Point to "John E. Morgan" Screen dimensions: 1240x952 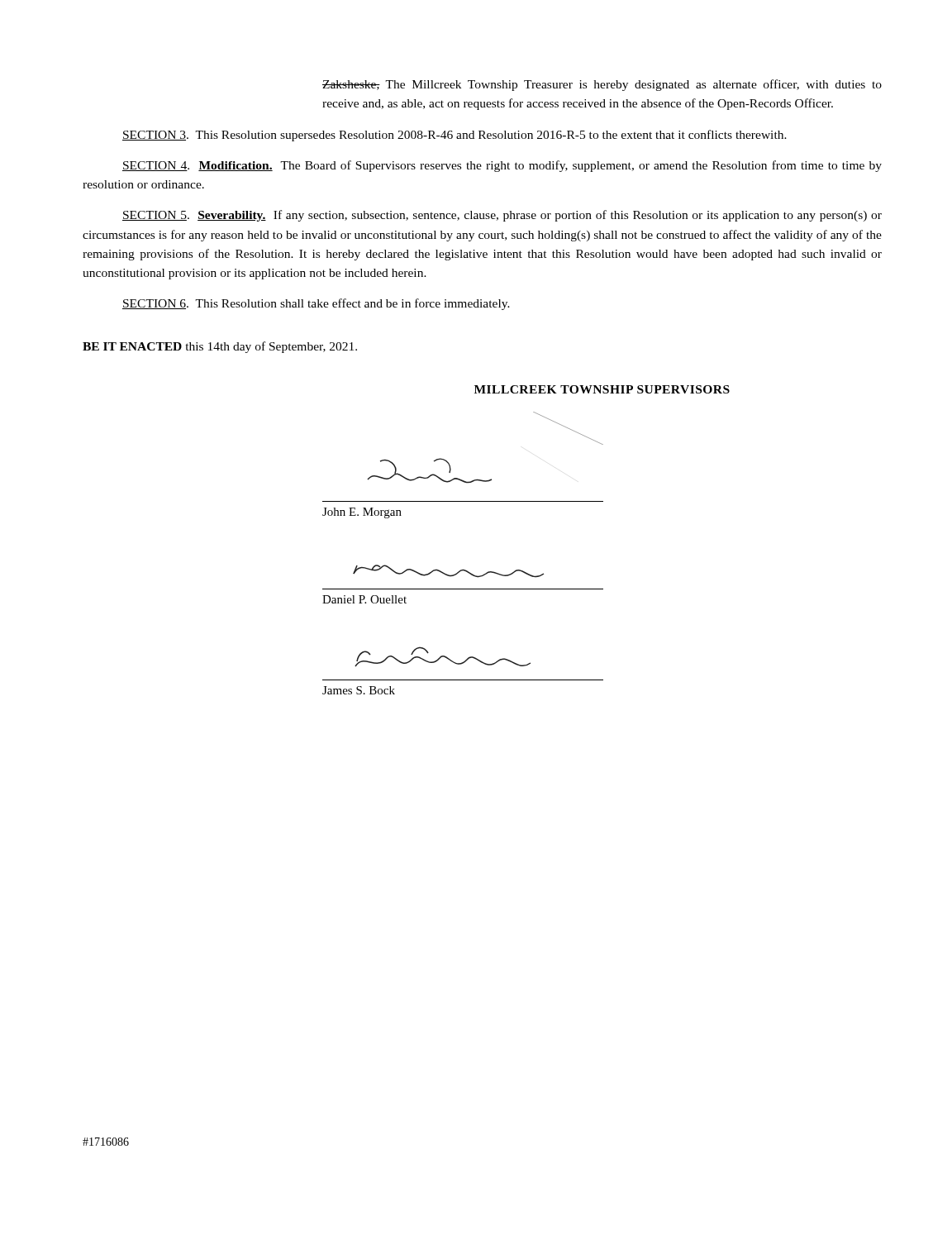click(362, 512)
